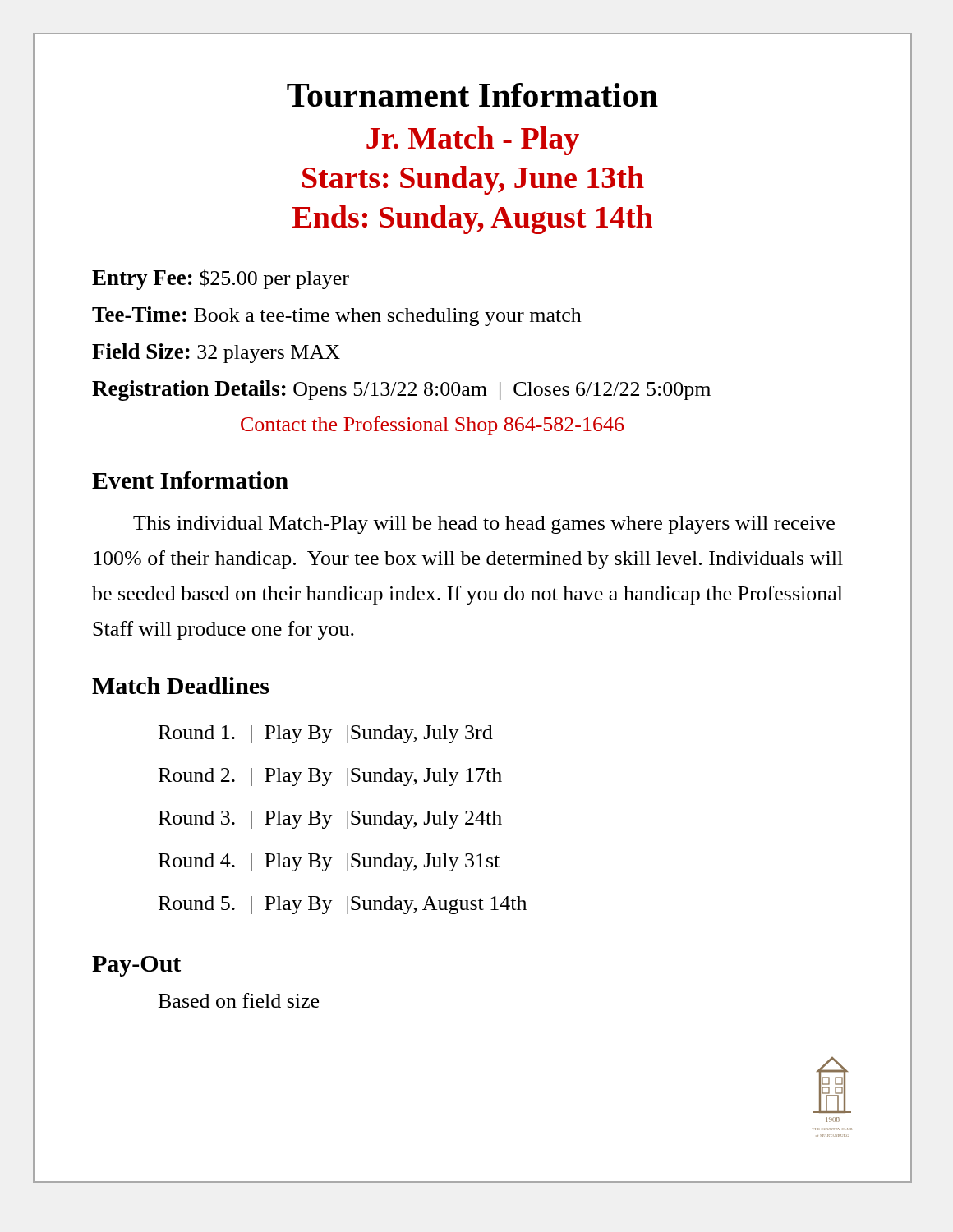The width and height of the screenshot is (953, 1232).
Task: Find the table that mentions "Round 4."
Action: click(x=505, y=818)
